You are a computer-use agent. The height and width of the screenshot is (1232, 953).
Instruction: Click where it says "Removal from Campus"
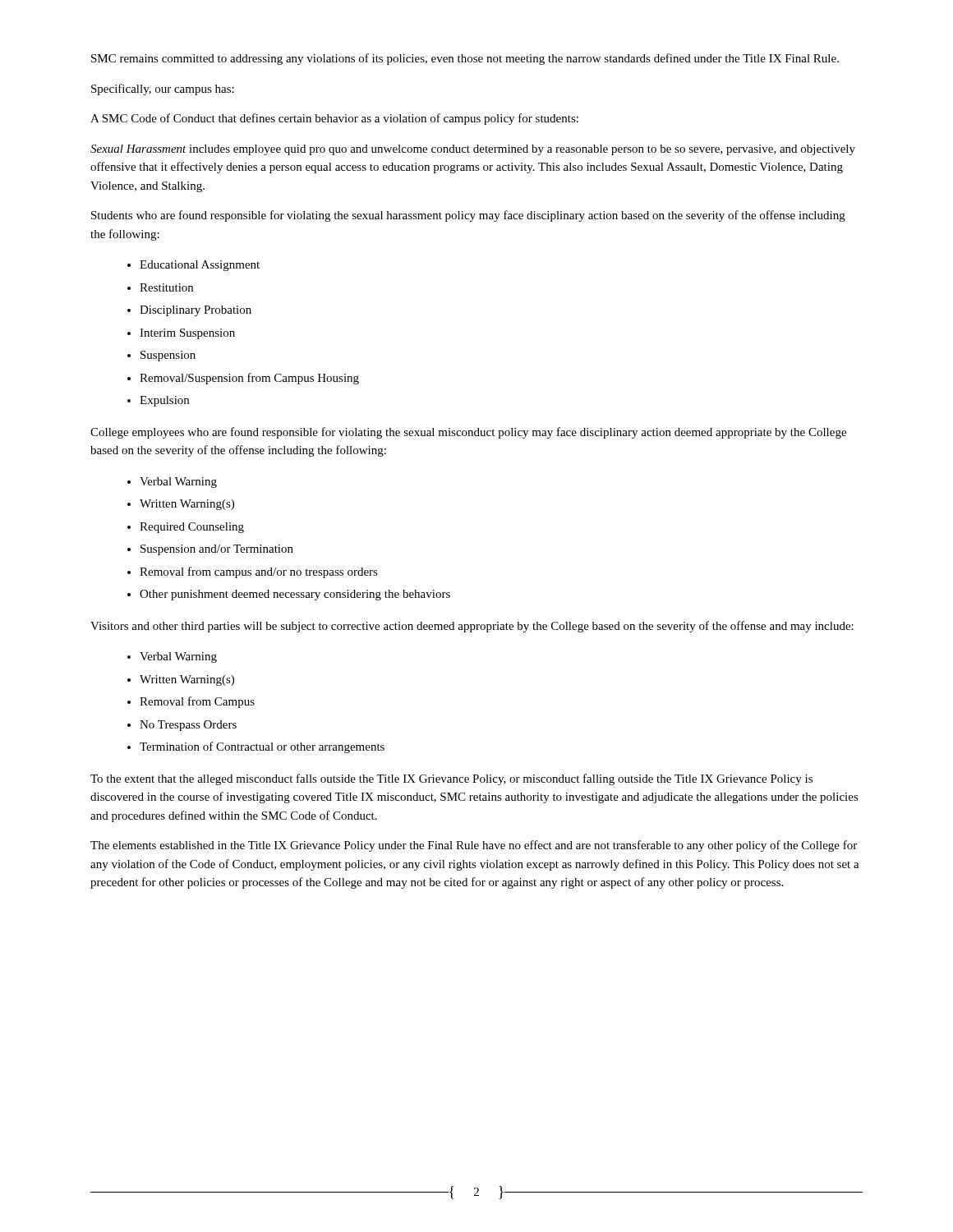click(197, 701)
